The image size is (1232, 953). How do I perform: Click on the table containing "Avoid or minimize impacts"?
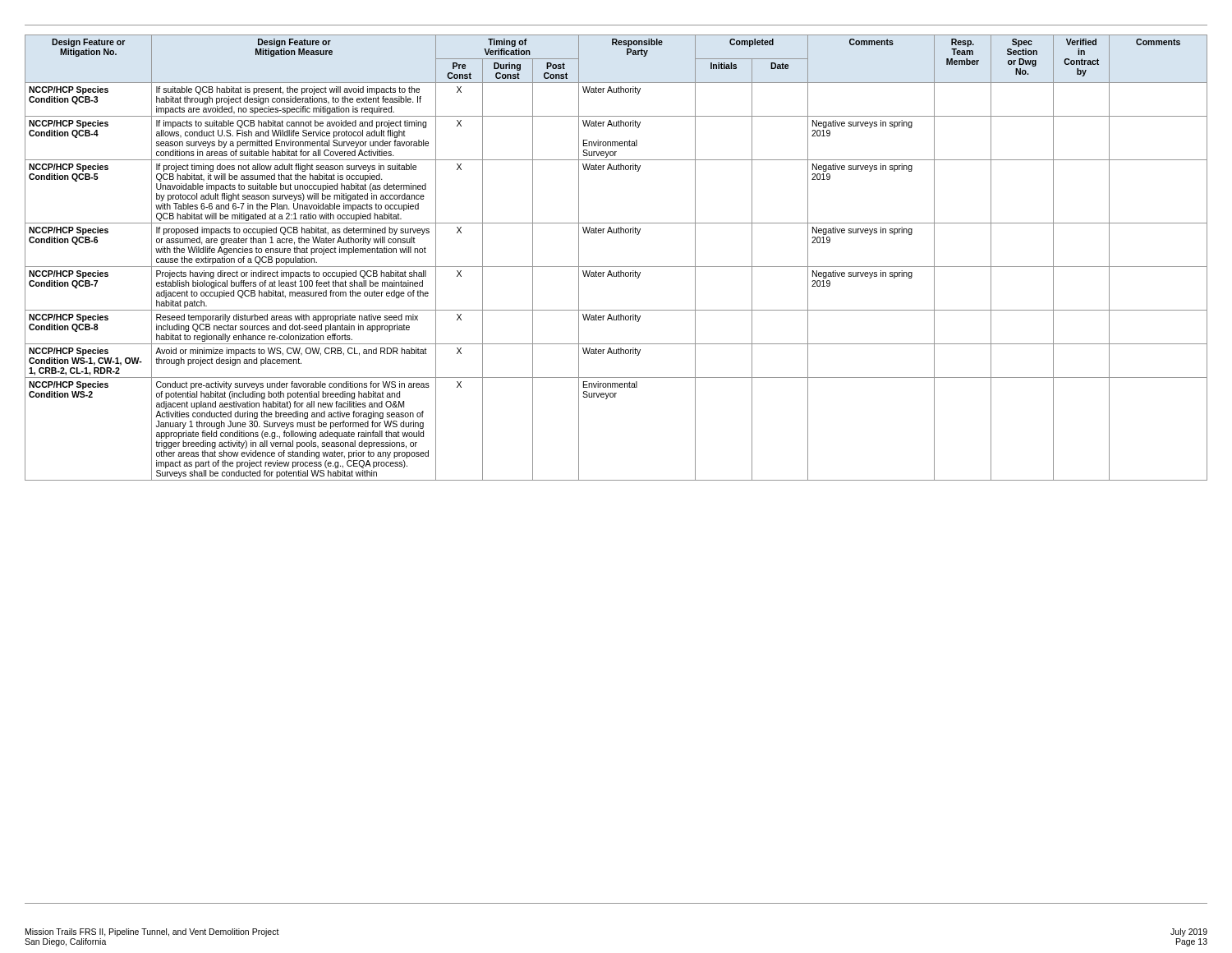pos(616,467)
